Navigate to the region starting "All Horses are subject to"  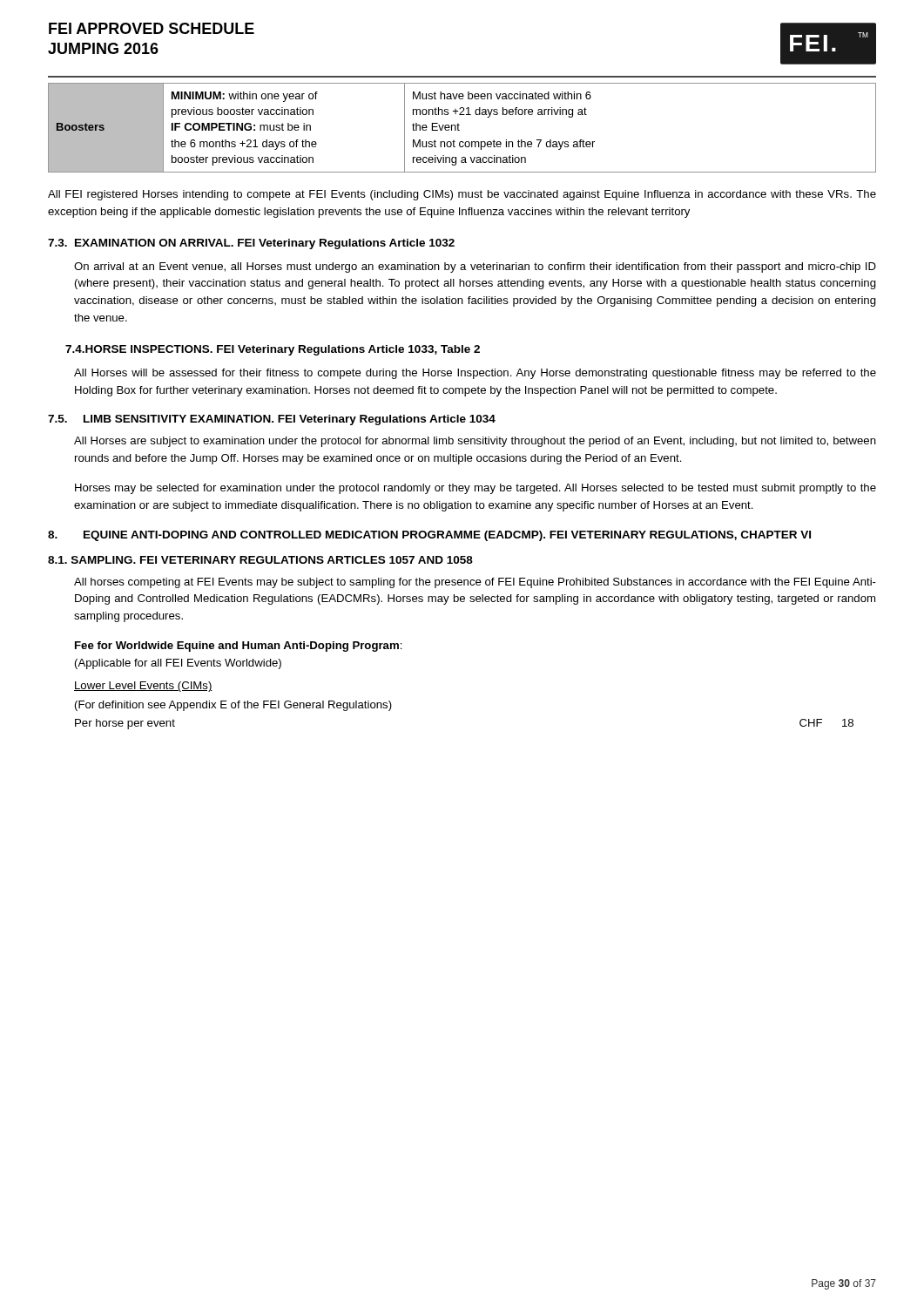click(475, 449)
